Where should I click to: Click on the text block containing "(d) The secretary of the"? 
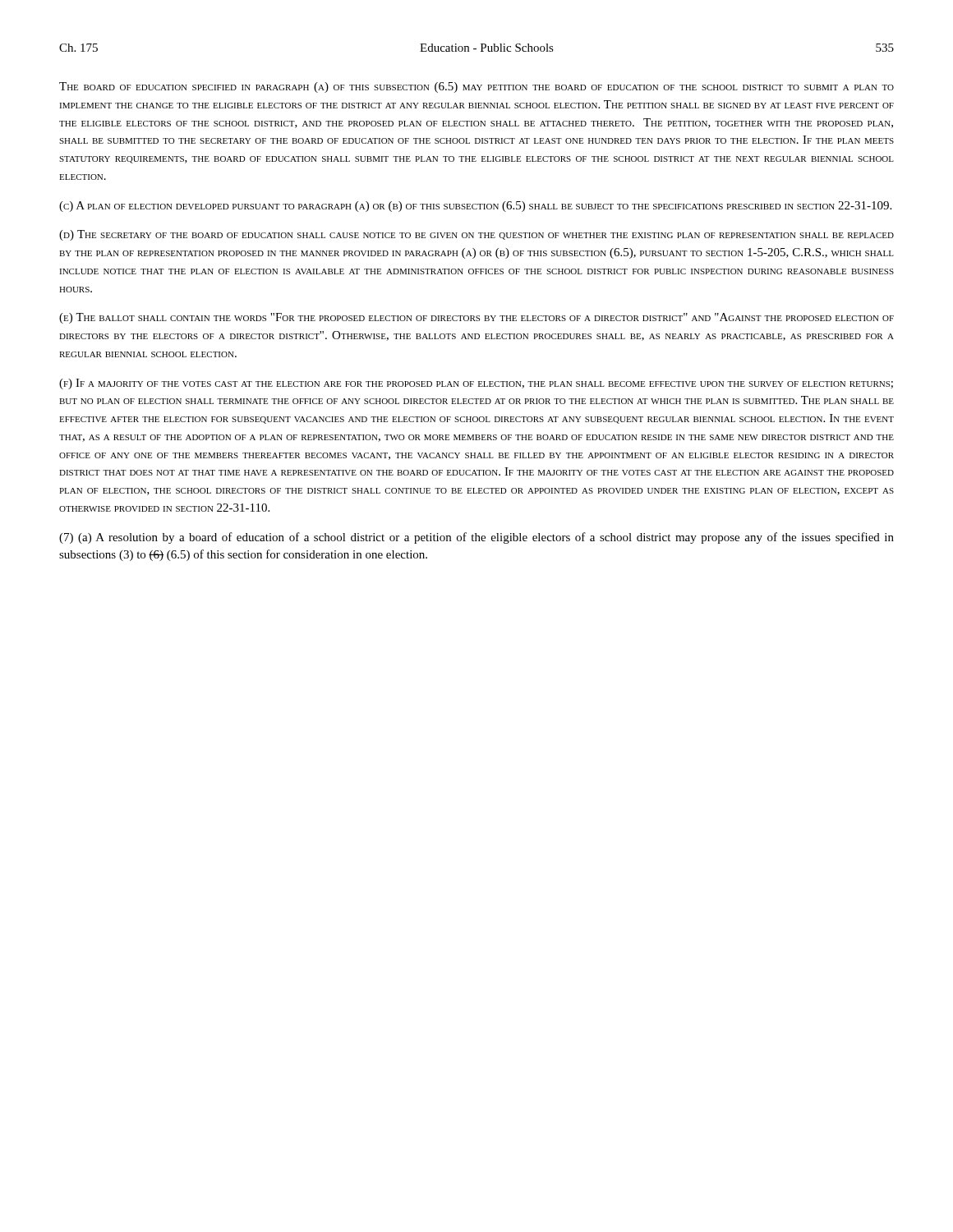pos(476,261)
